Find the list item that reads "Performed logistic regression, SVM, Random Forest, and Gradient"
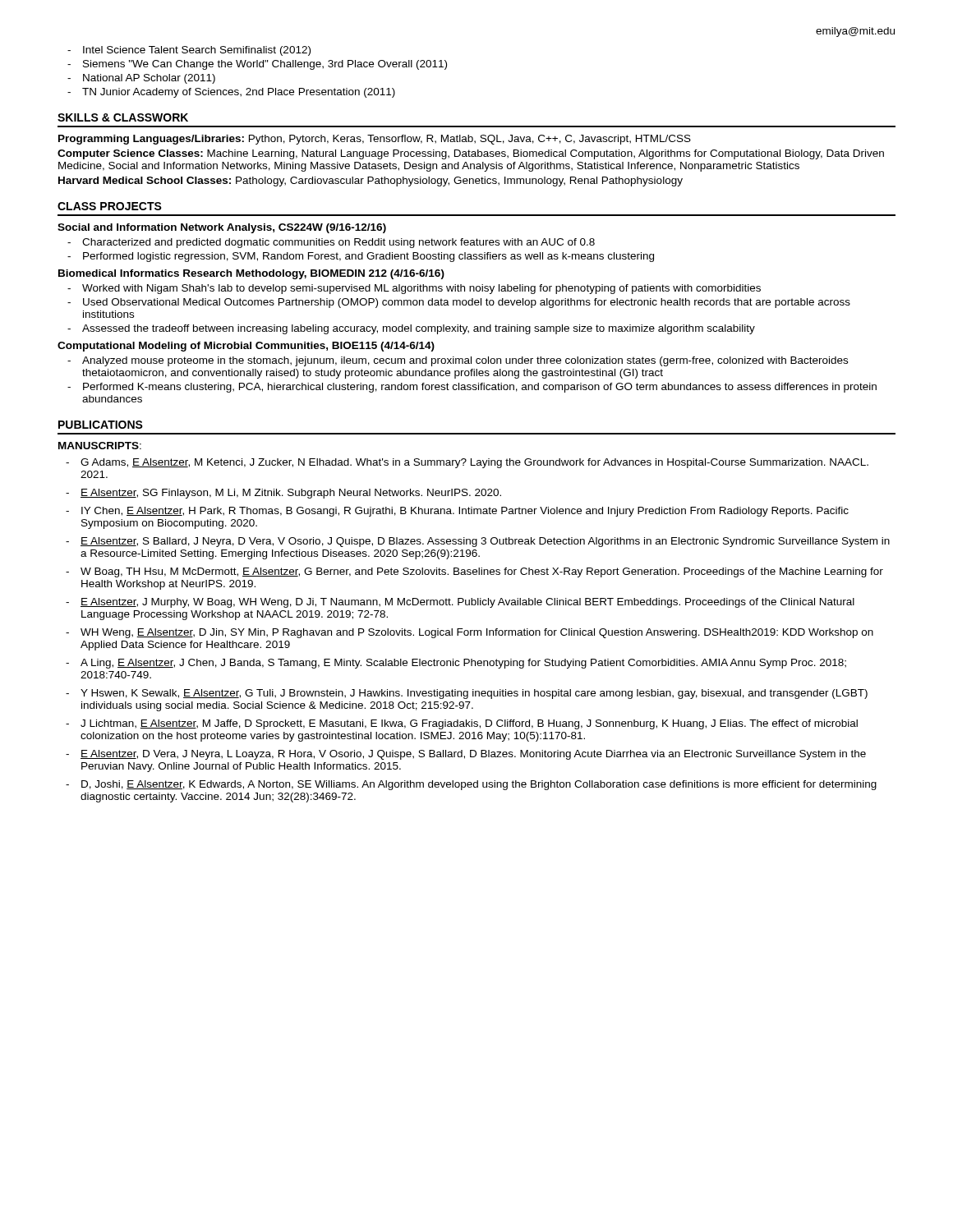 point(489,256)
